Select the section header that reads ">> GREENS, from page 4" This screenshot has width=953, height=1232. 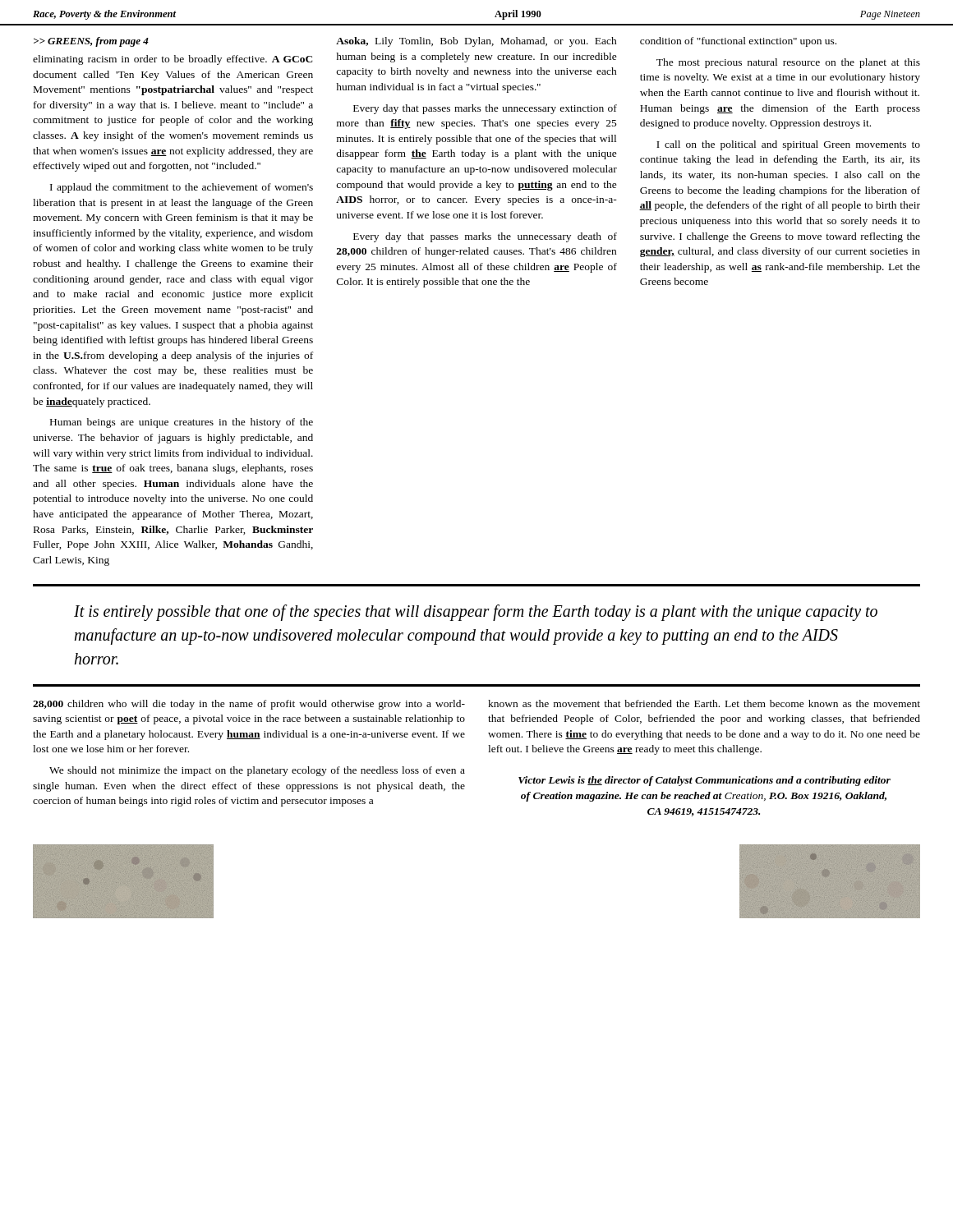pyautogui.click(x=91, y=41)
